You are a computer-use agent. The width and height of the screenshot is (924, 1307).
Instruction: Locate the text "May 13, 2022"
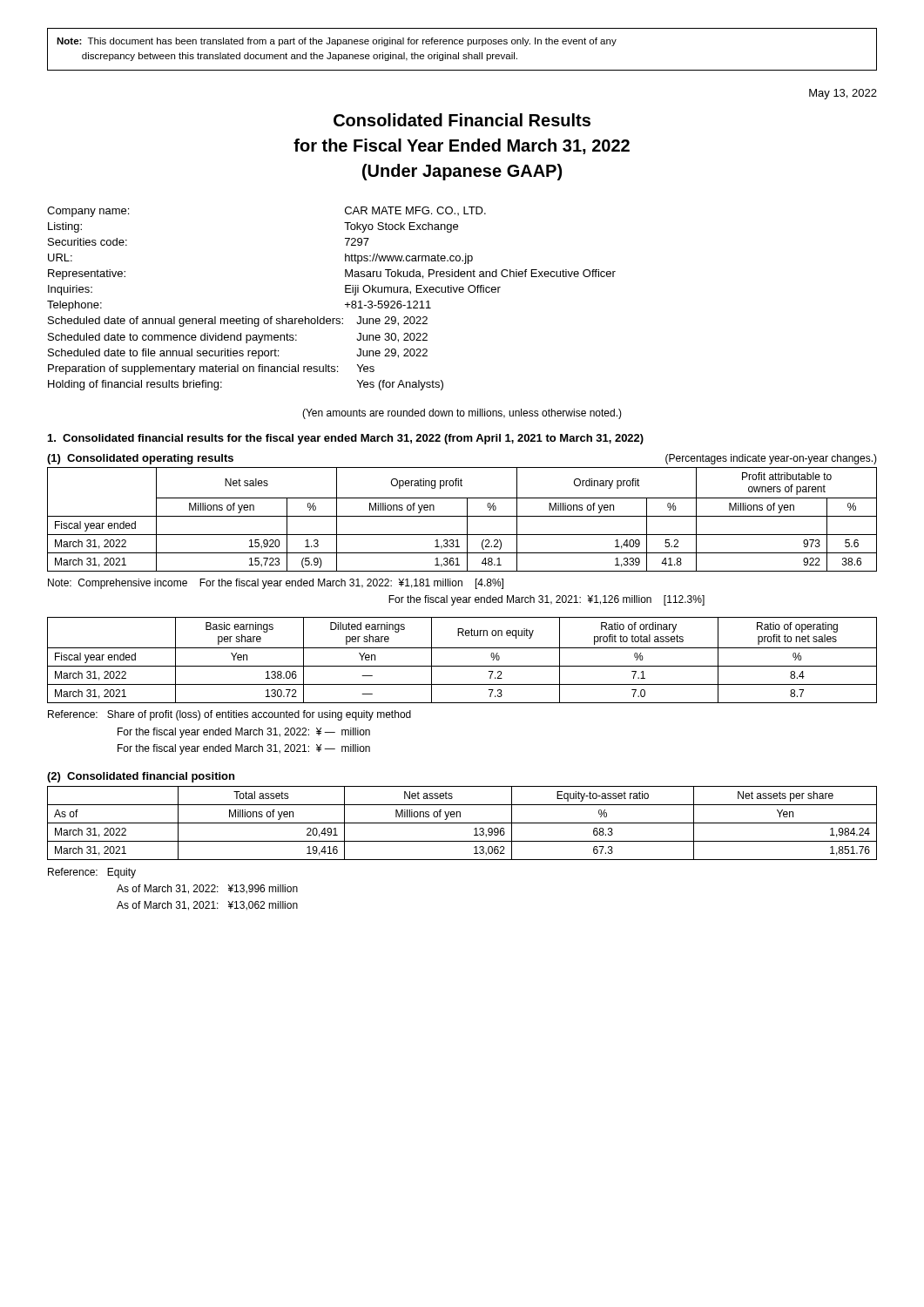pos(843,92)
